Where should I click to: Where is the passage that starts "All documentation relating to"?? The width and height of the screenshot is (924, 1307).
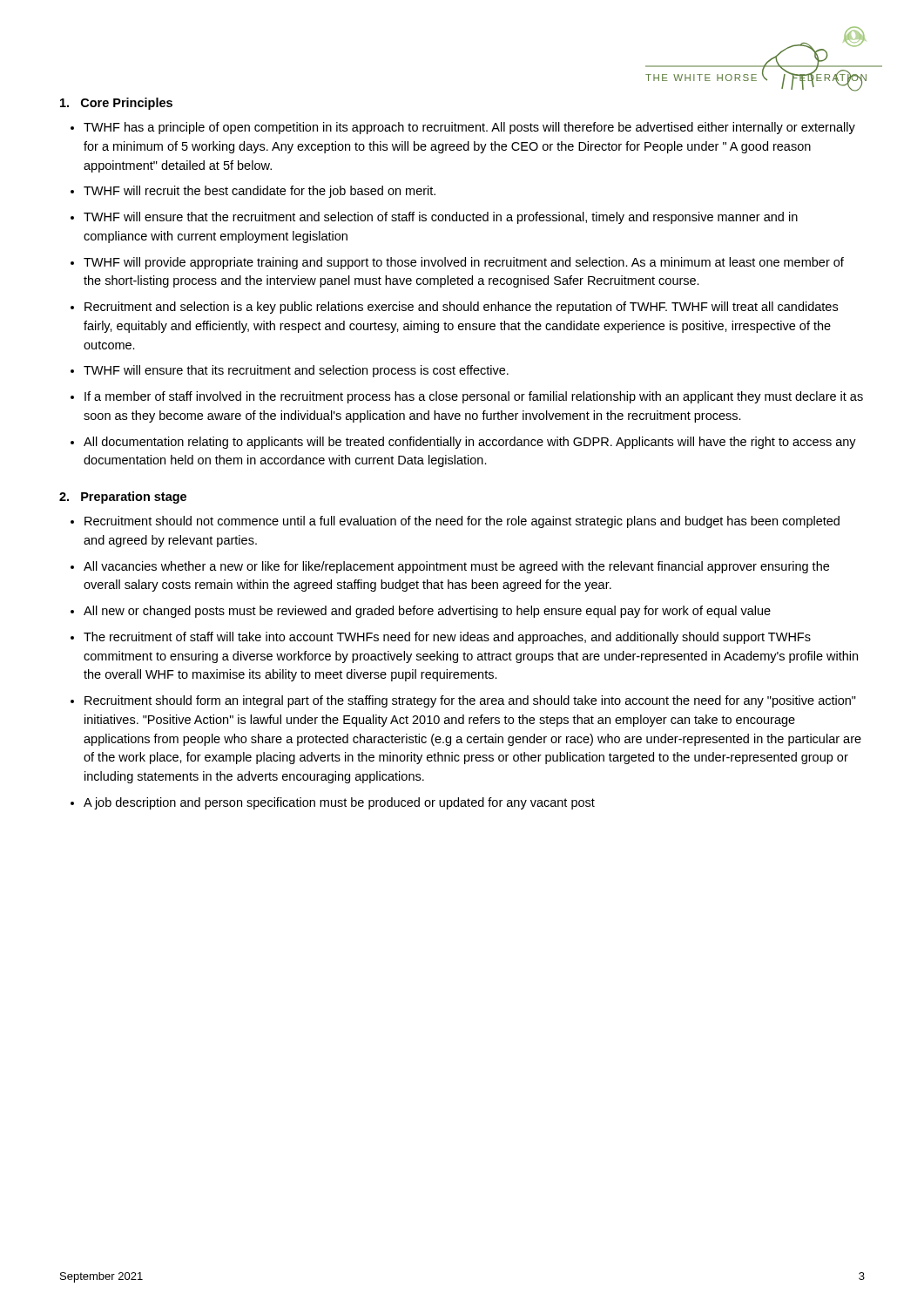[x=470, y=451]
